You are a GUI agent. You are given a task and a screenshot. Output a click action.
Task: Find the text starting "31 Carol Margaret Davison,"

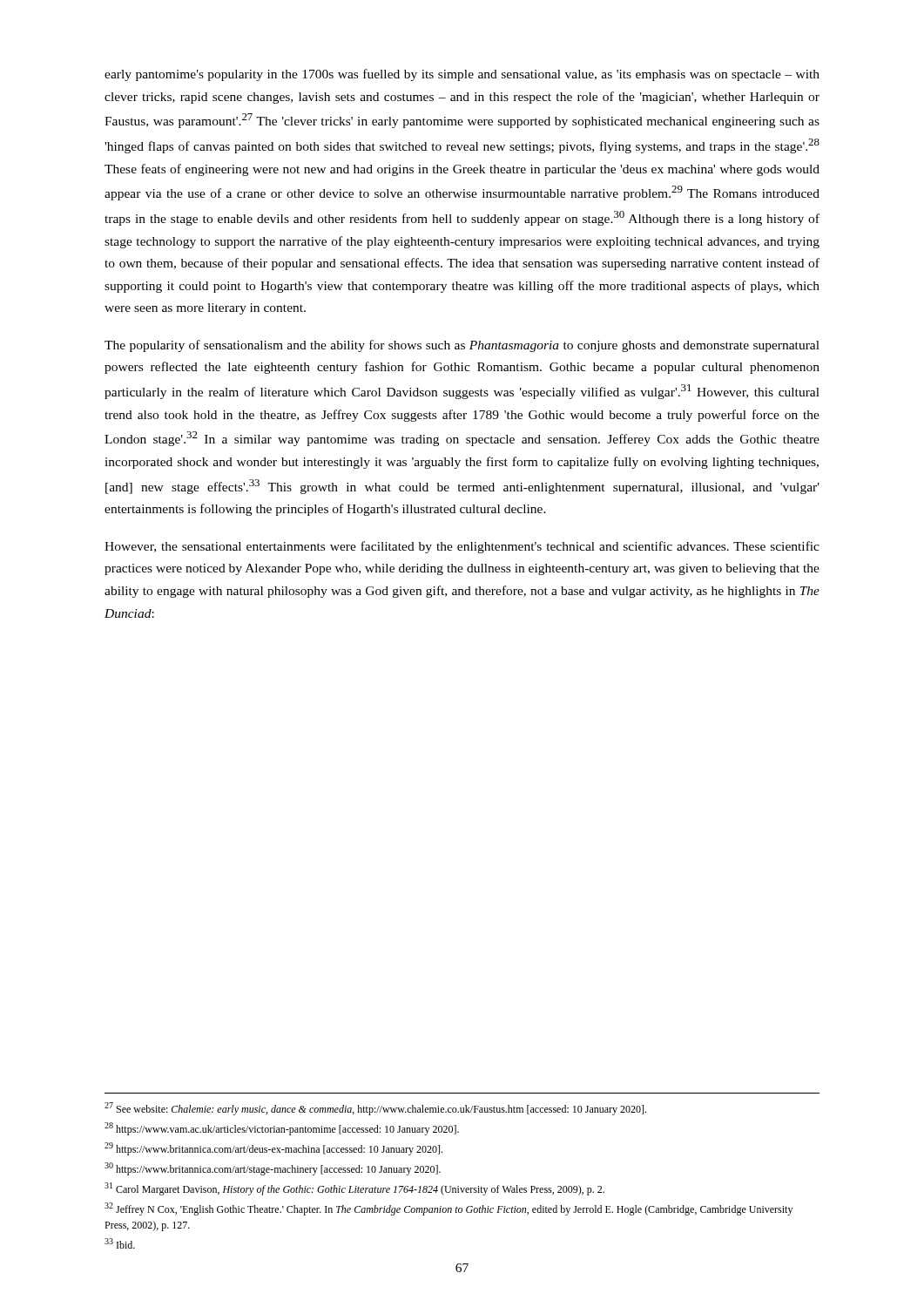[355, 1188]
